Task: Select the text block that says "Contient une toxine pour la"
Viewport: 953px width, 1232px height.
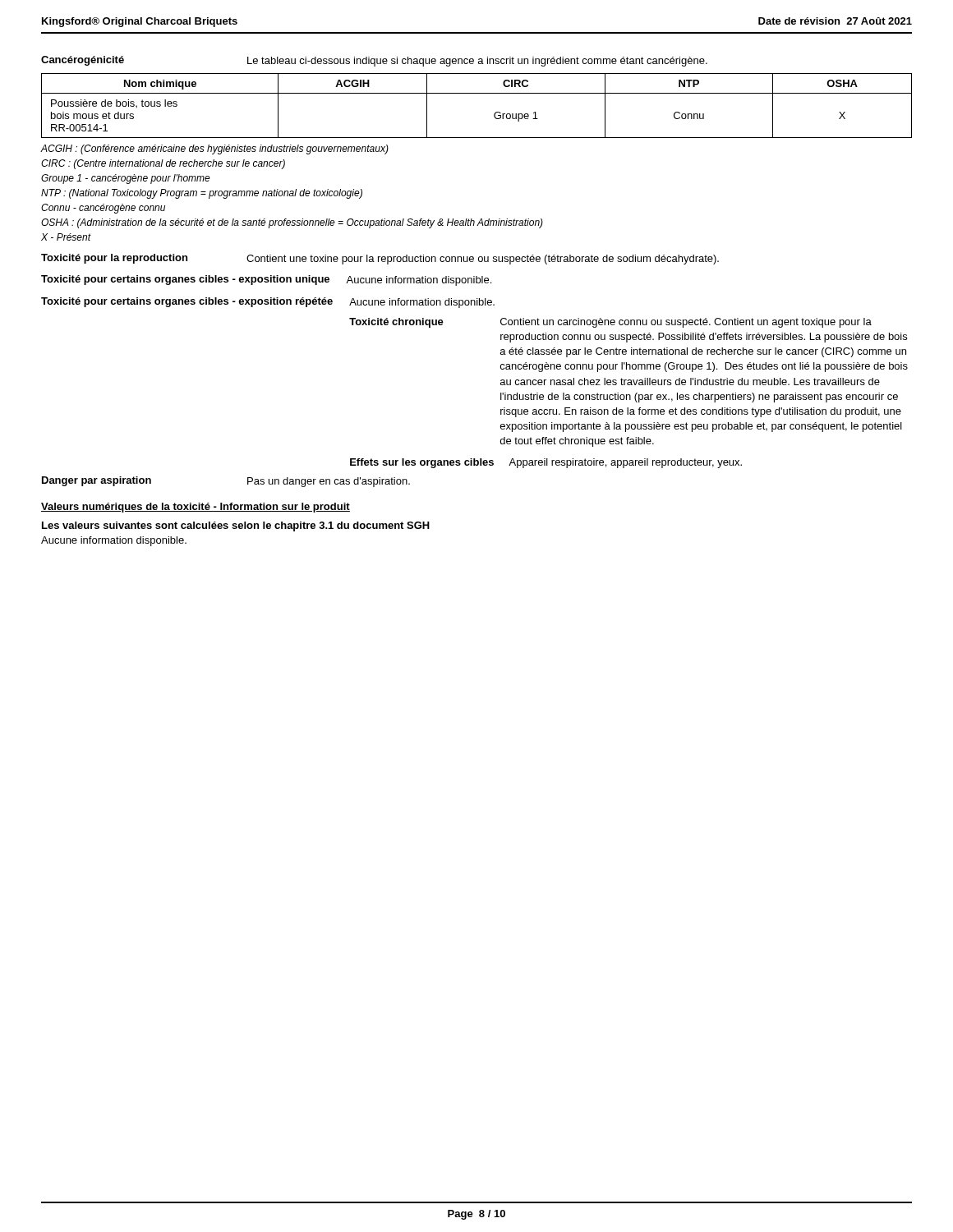Action: point(483,258)
